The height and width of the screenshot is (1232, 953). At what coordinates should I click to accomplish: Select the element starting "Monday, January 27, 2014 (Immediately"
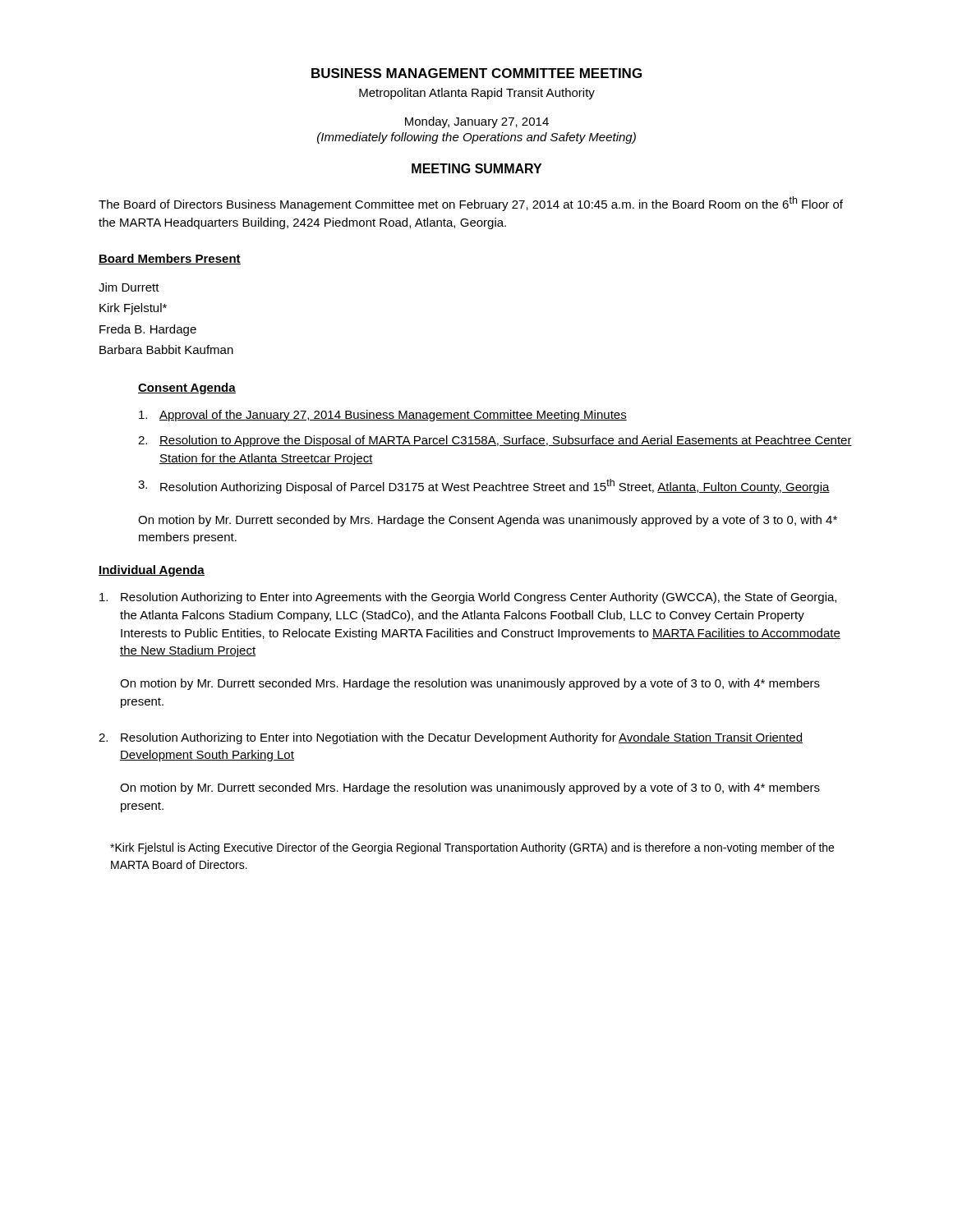click(x=476, y=129)
